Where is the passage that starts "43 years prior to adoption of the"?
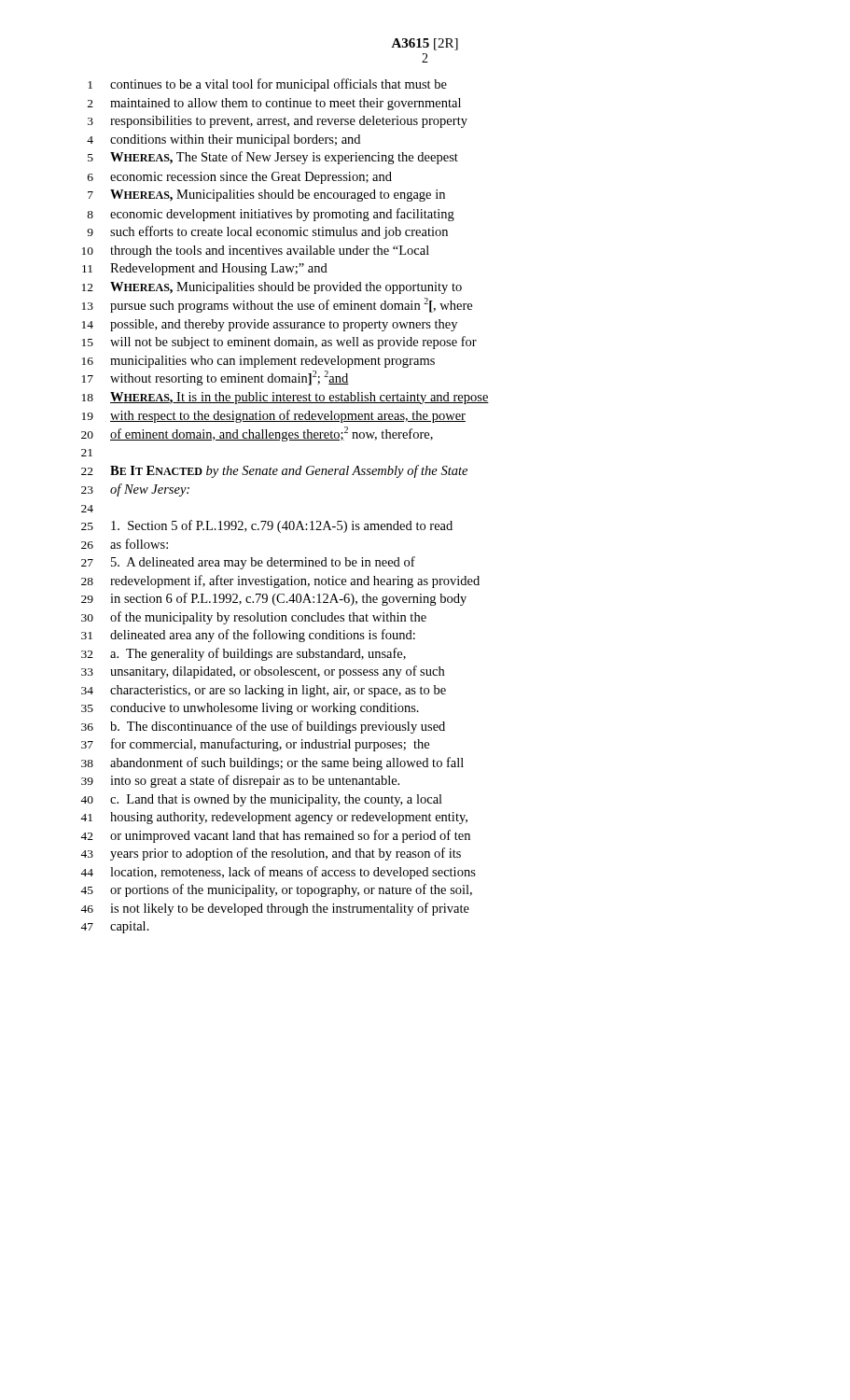Viewport: 850px width, 1400px height. [425, 854]
